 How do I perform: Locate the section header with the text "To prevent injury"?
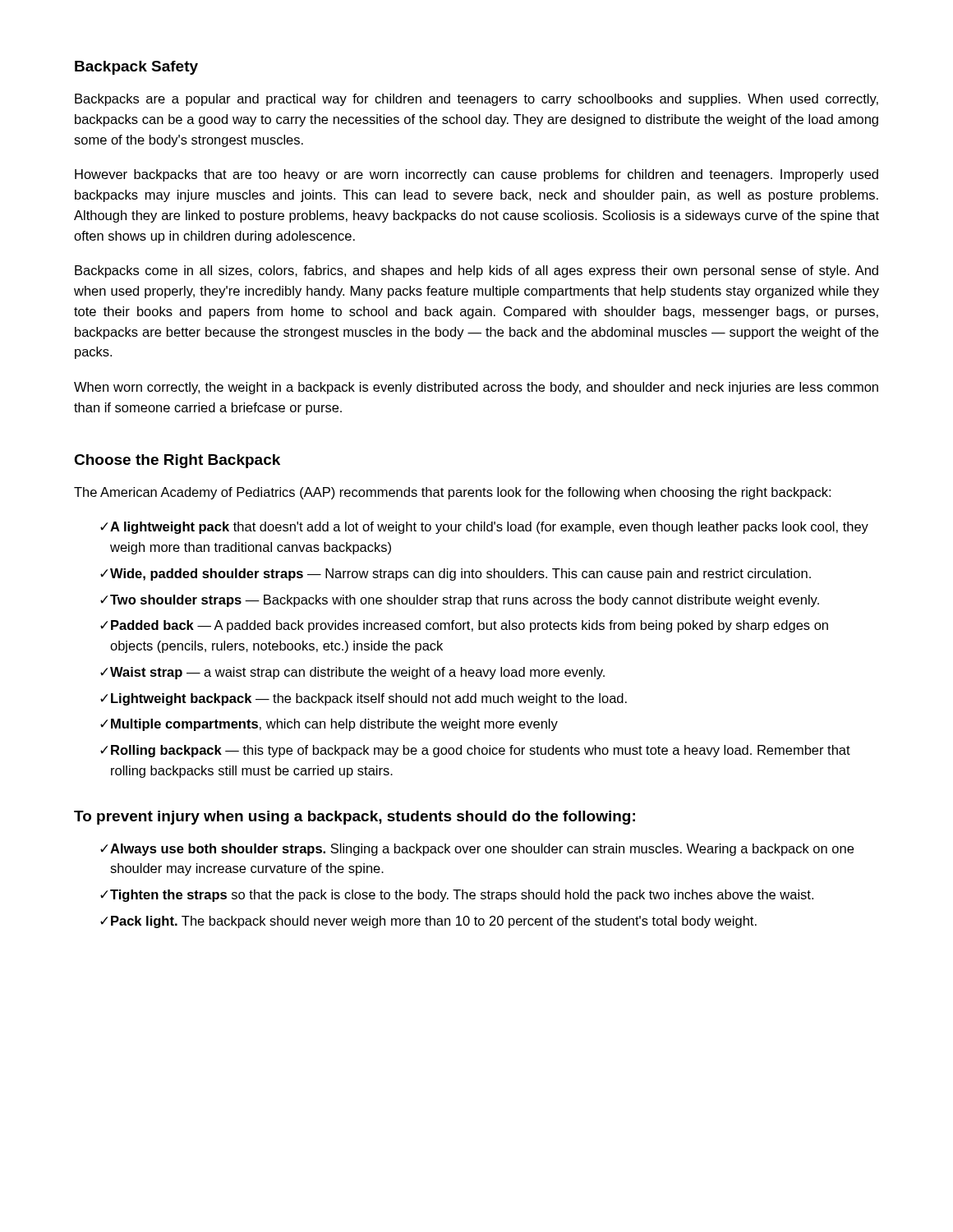coord(355,816)
